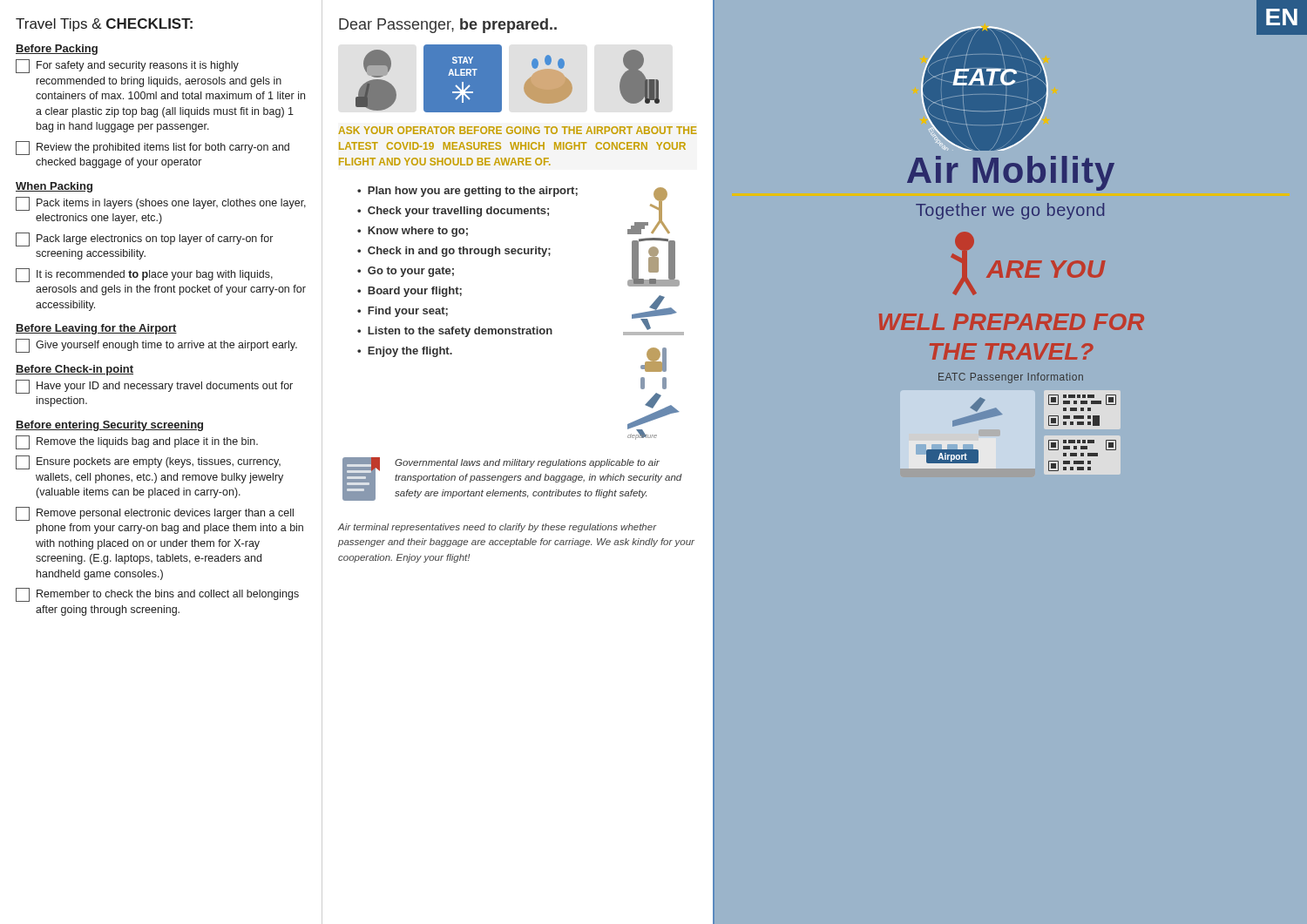The width and height of the screenshot is (1307, 924).
Task: Find the block starting "Air Mobility Together we go beyond"
Action: 1011,186
